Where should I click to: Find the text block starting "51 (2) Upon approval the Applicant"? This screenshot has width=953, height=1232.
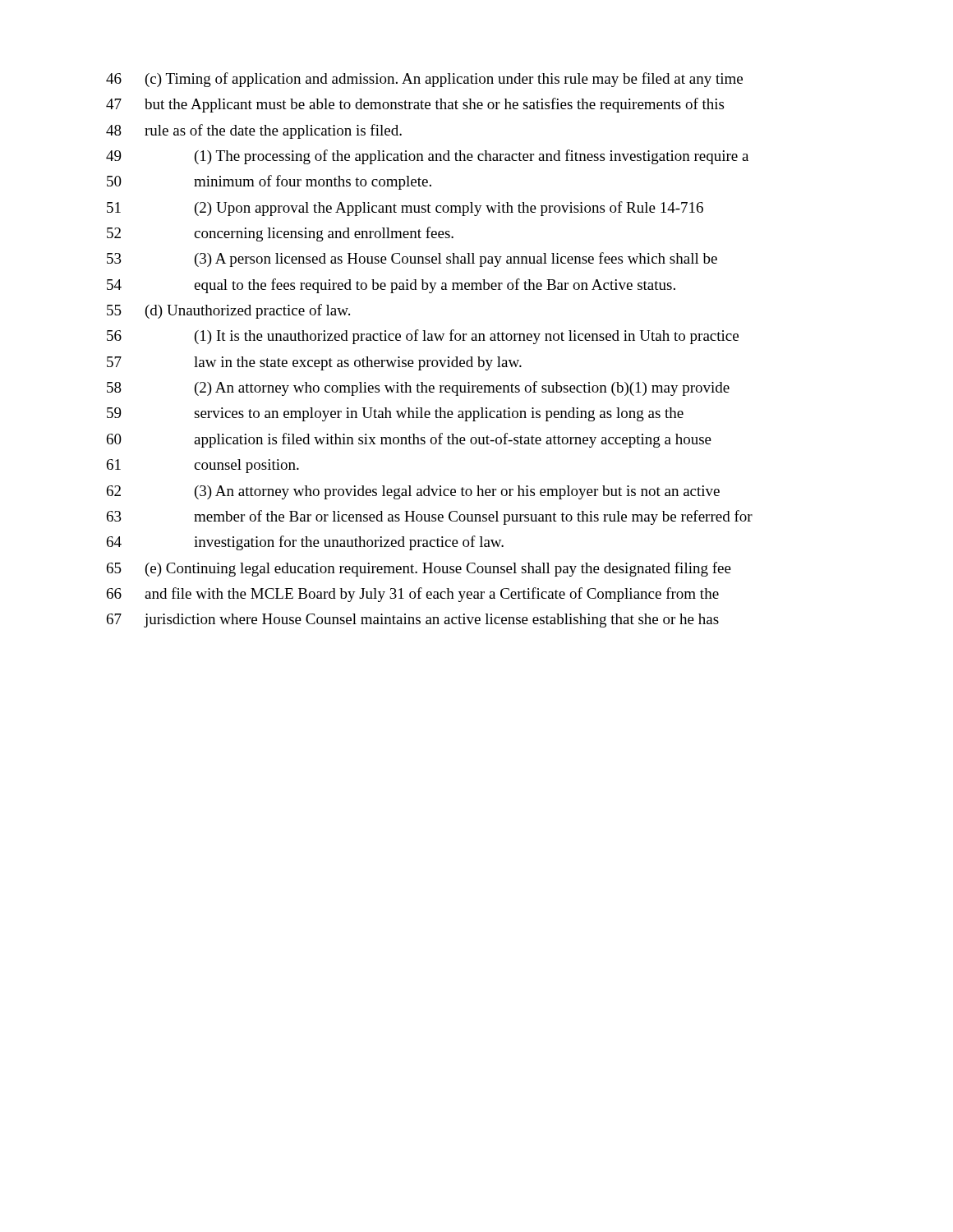[468, 207]
